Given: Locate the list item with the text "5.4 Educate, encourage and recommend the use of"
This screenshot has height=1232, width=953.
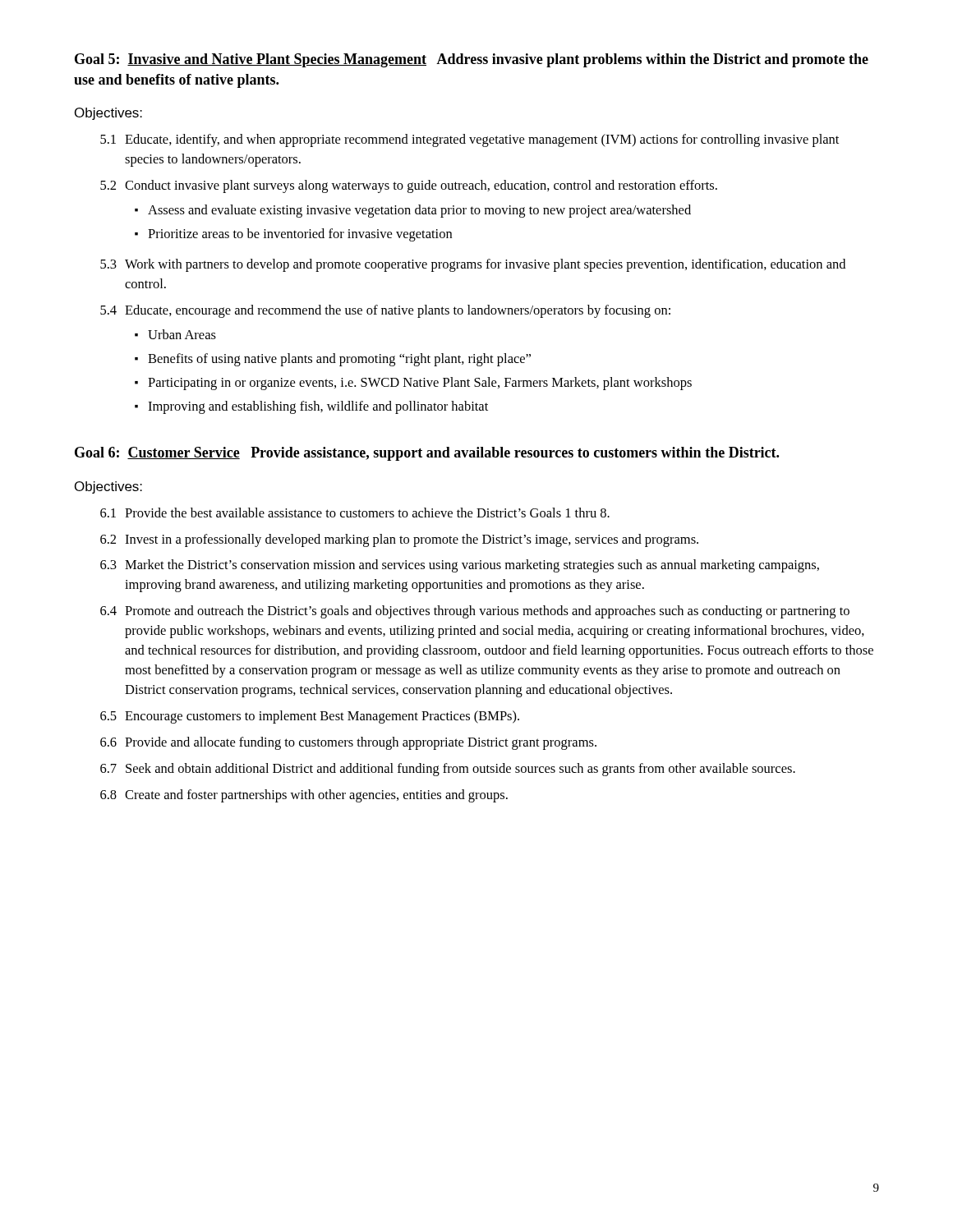Looking at the screenshot, I should [383, 360].
